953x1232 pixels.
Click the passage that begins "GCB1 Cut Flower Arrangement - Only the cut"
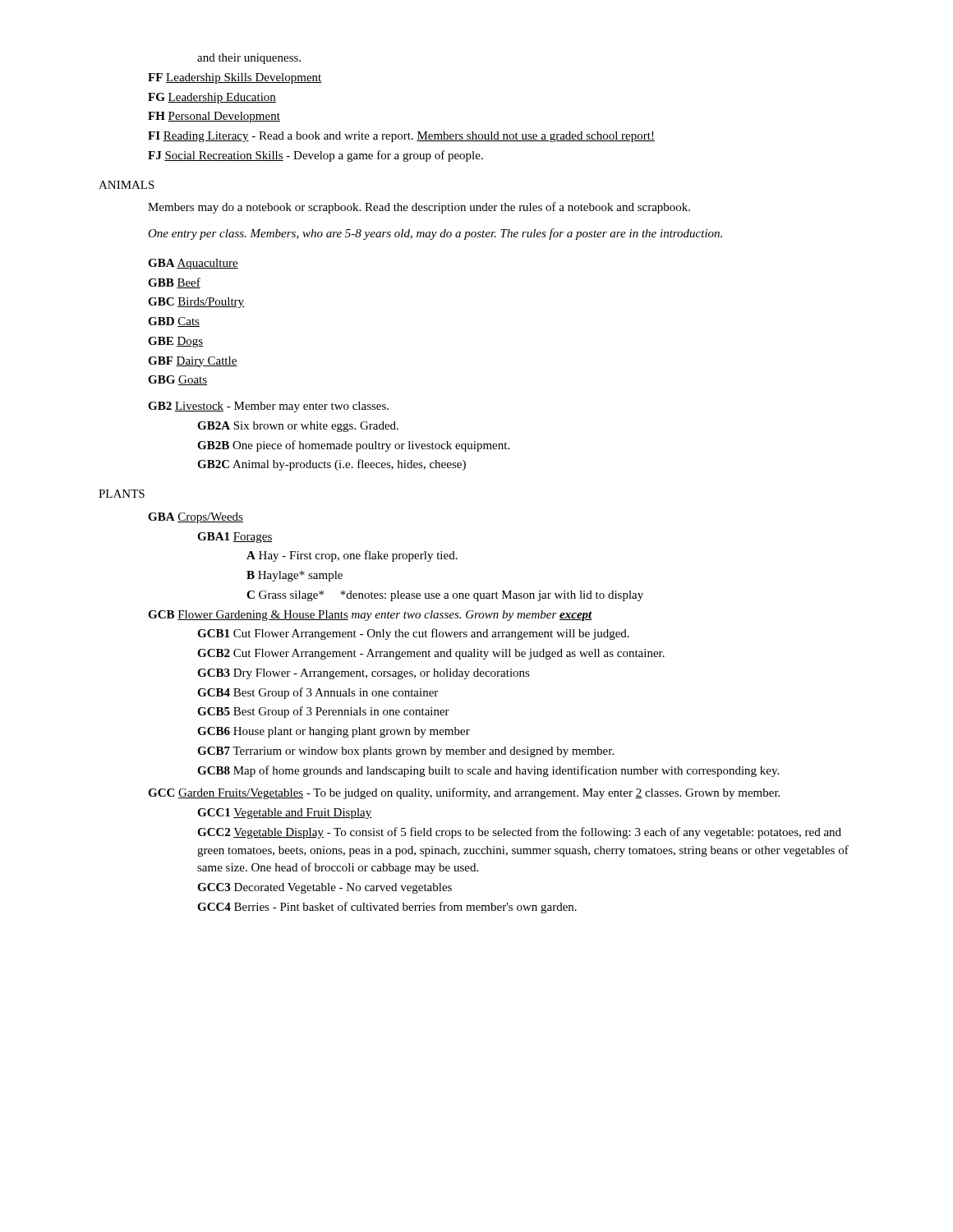tap(413, 633)
